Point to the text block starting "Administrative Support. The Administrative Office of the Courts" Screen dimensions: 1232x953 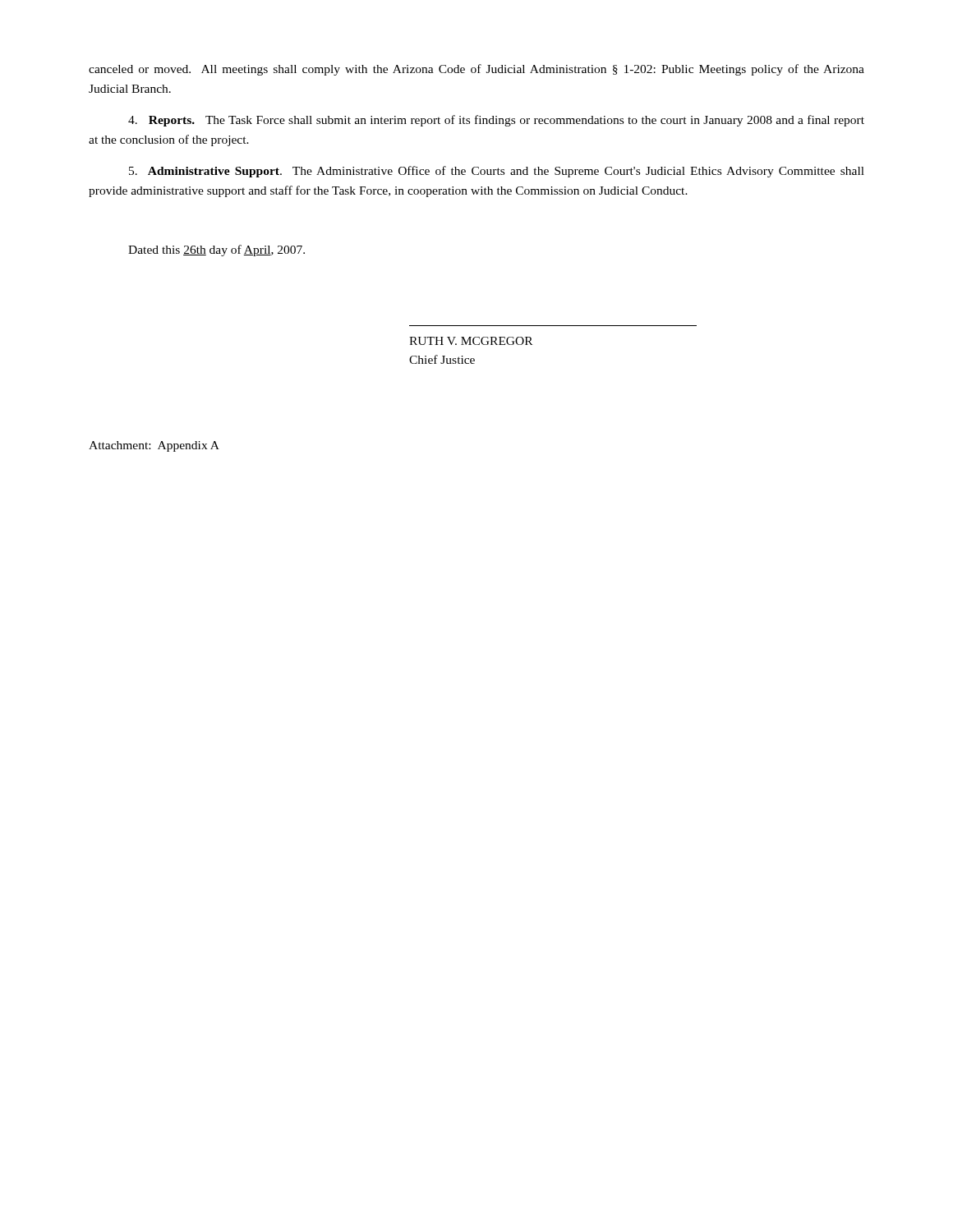click(x=476, y=180)
